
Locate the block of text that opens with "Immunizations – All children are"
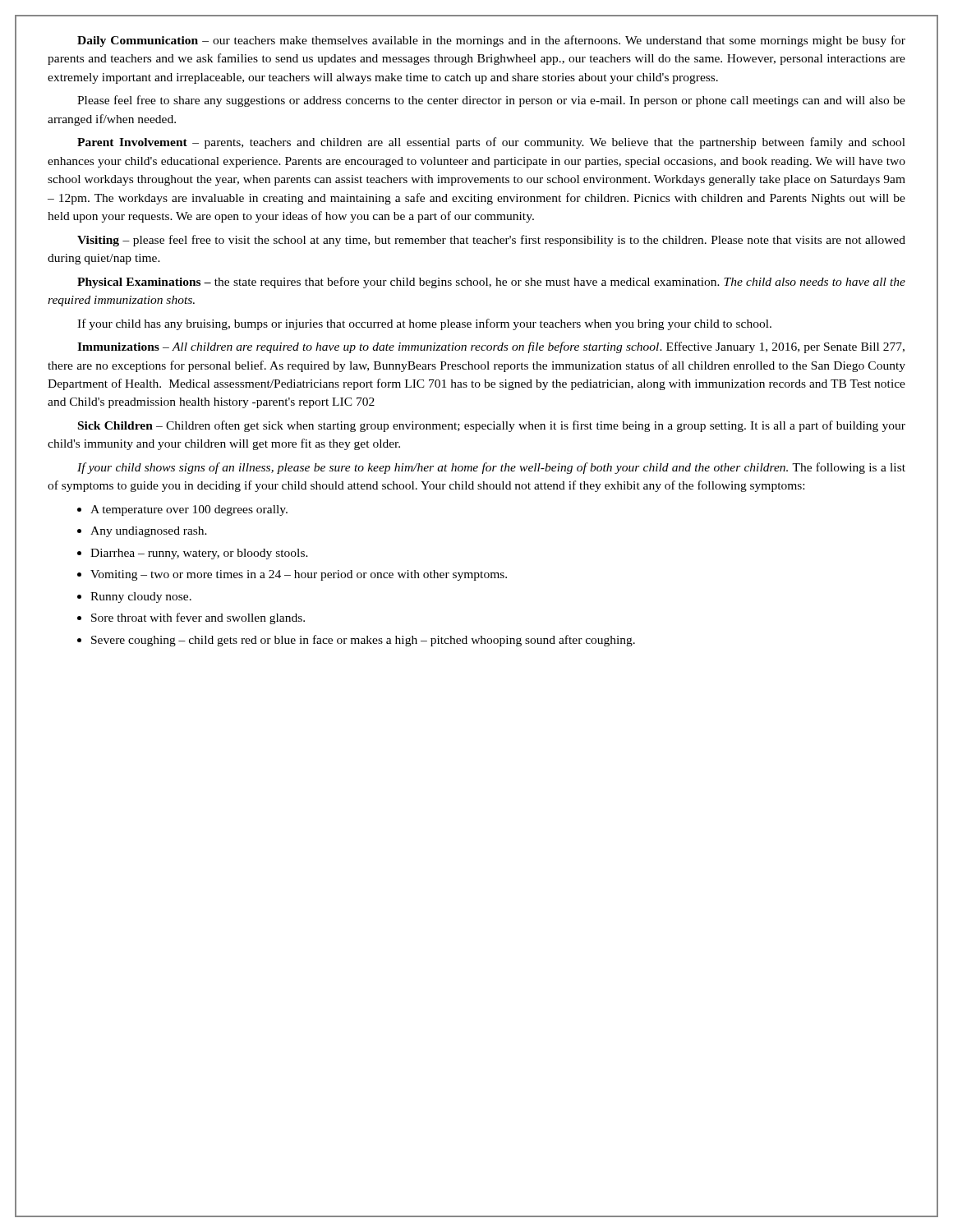(x=476, y=374)
